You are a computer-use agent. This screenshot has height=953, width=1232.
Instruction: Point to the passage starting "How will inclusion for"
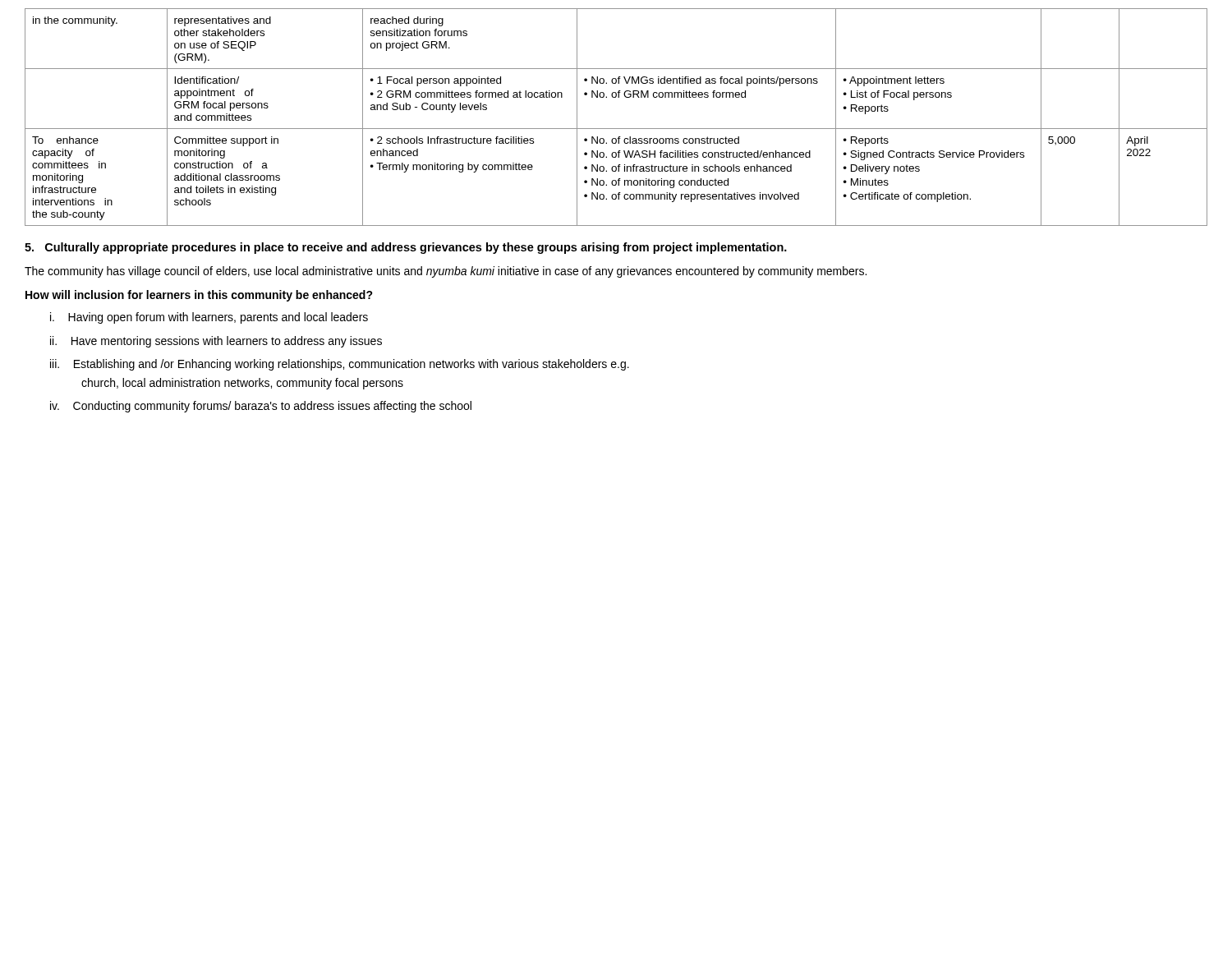(x=199, y=295)
